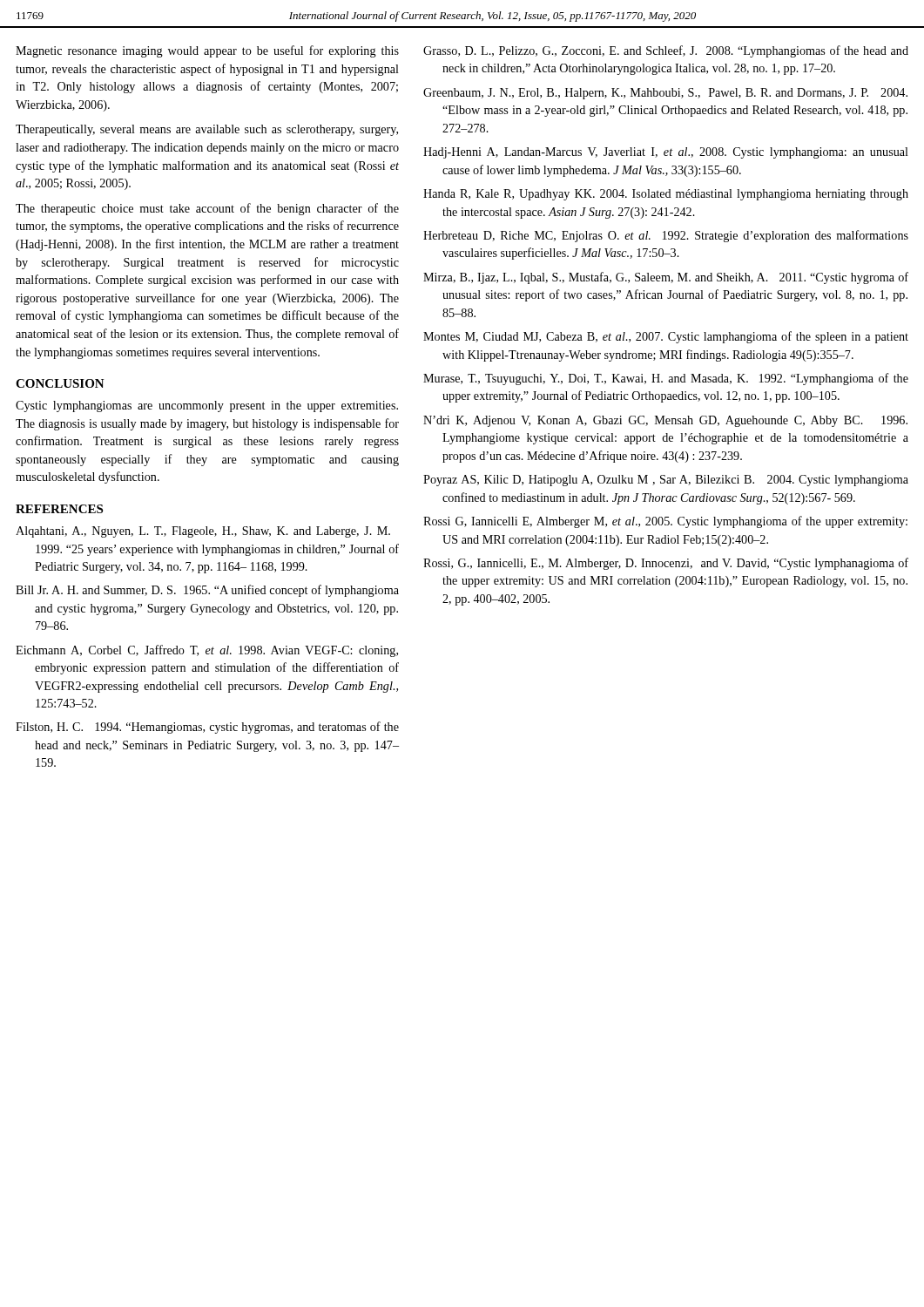The height and width of the screenshot is (1307, 924).
Task: Navigate to the element starting "Herbreteau D, Riche MC,"
Action: (x=666, y=244)
